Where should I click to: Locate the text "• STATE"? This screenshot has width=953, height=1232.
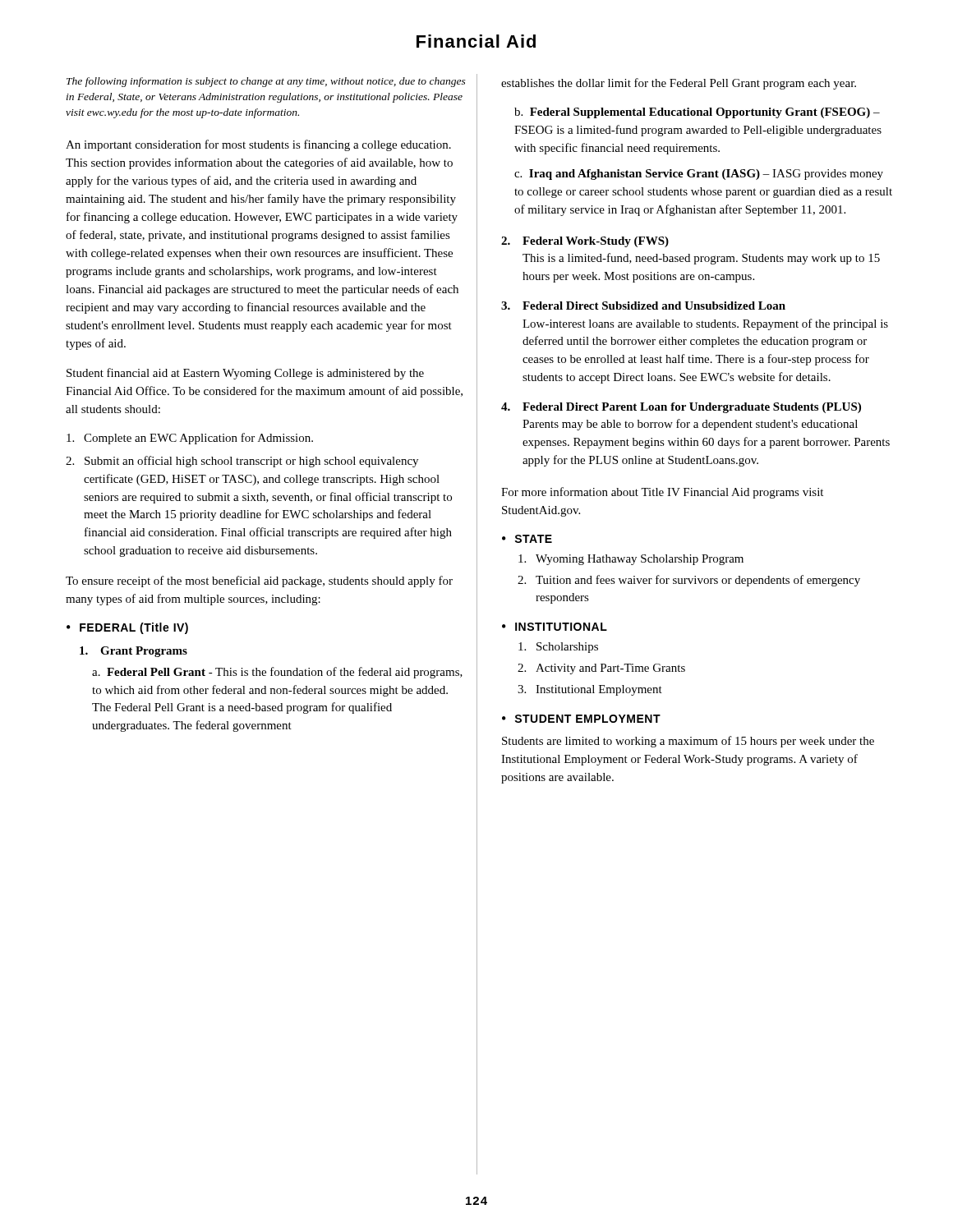(527, 539)
